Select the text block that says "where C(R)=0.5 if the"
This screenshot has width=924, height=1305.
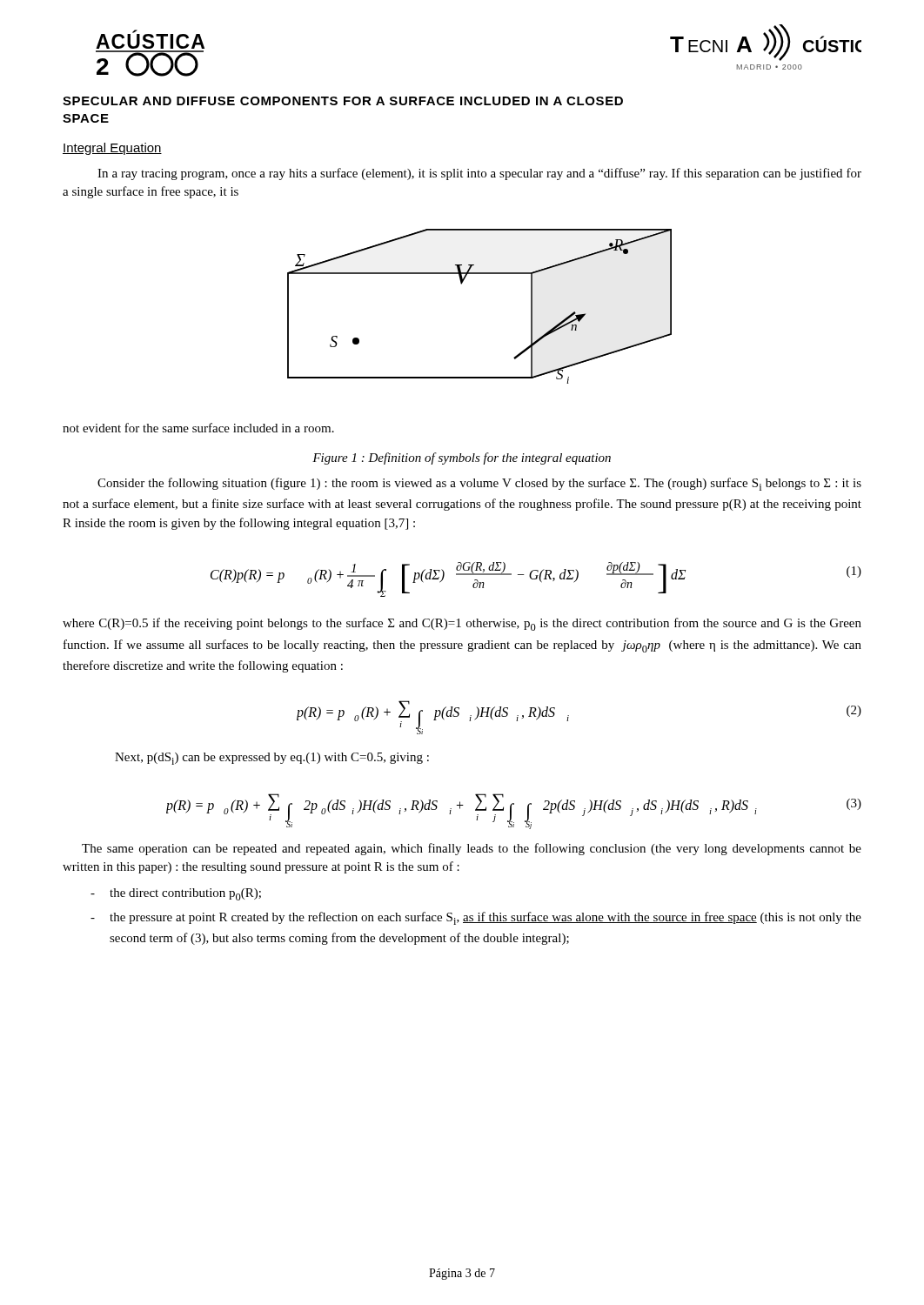tap(462, 644)
